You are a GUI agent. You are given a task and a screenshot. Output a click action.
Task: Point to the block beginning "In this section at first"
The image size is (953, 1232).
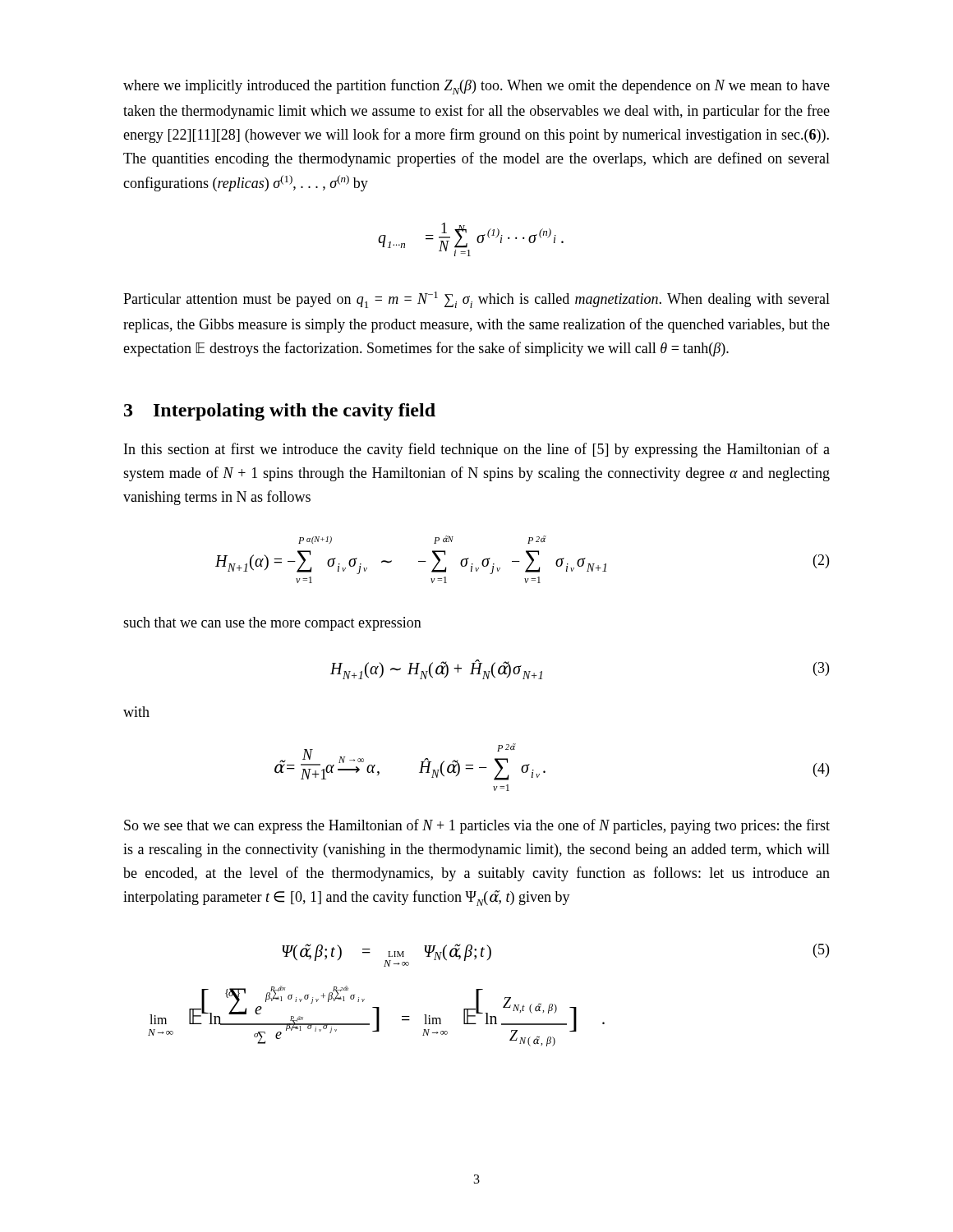476,473
